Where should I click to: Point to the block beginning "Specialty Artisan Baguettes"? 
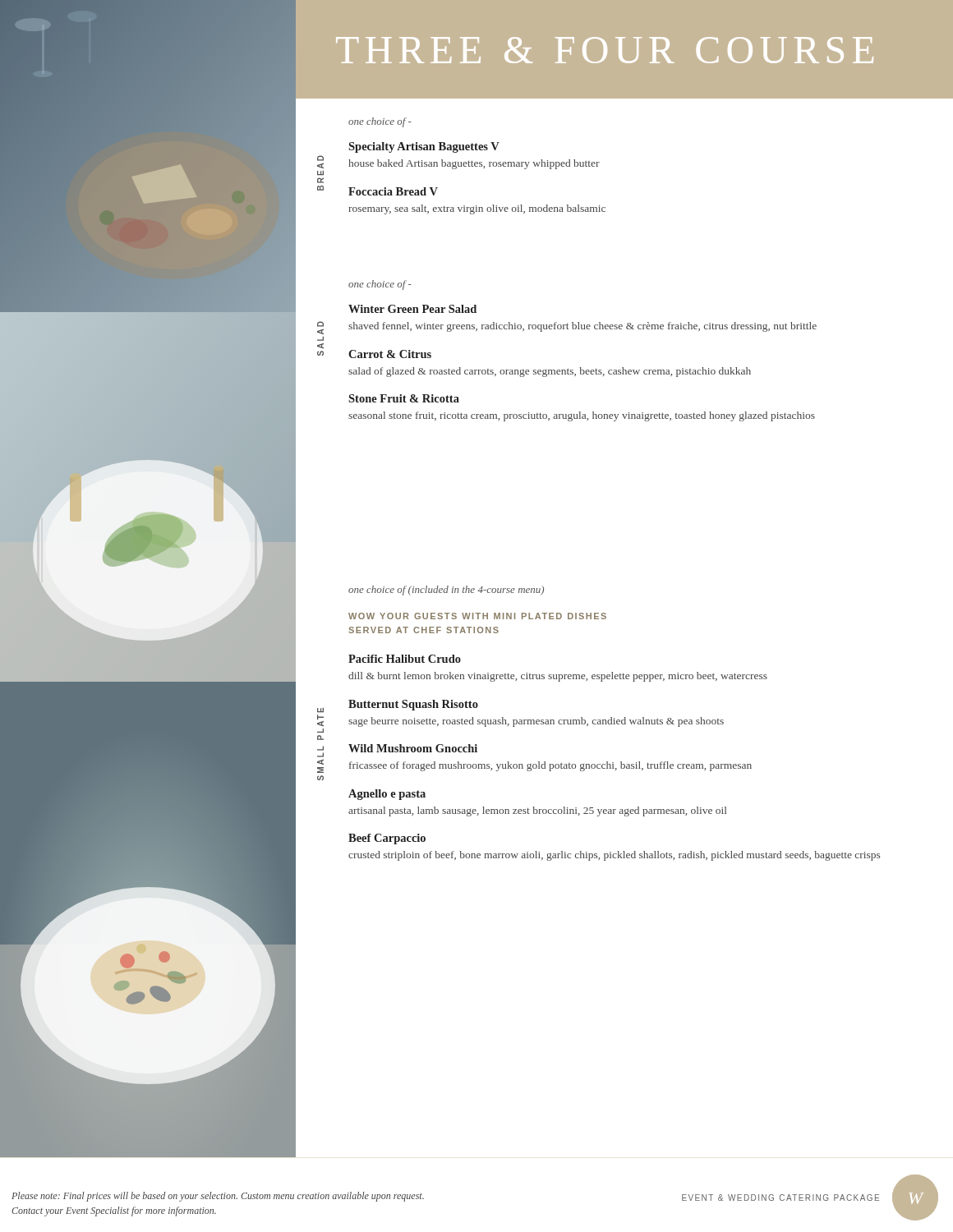[x=424, y=147]
